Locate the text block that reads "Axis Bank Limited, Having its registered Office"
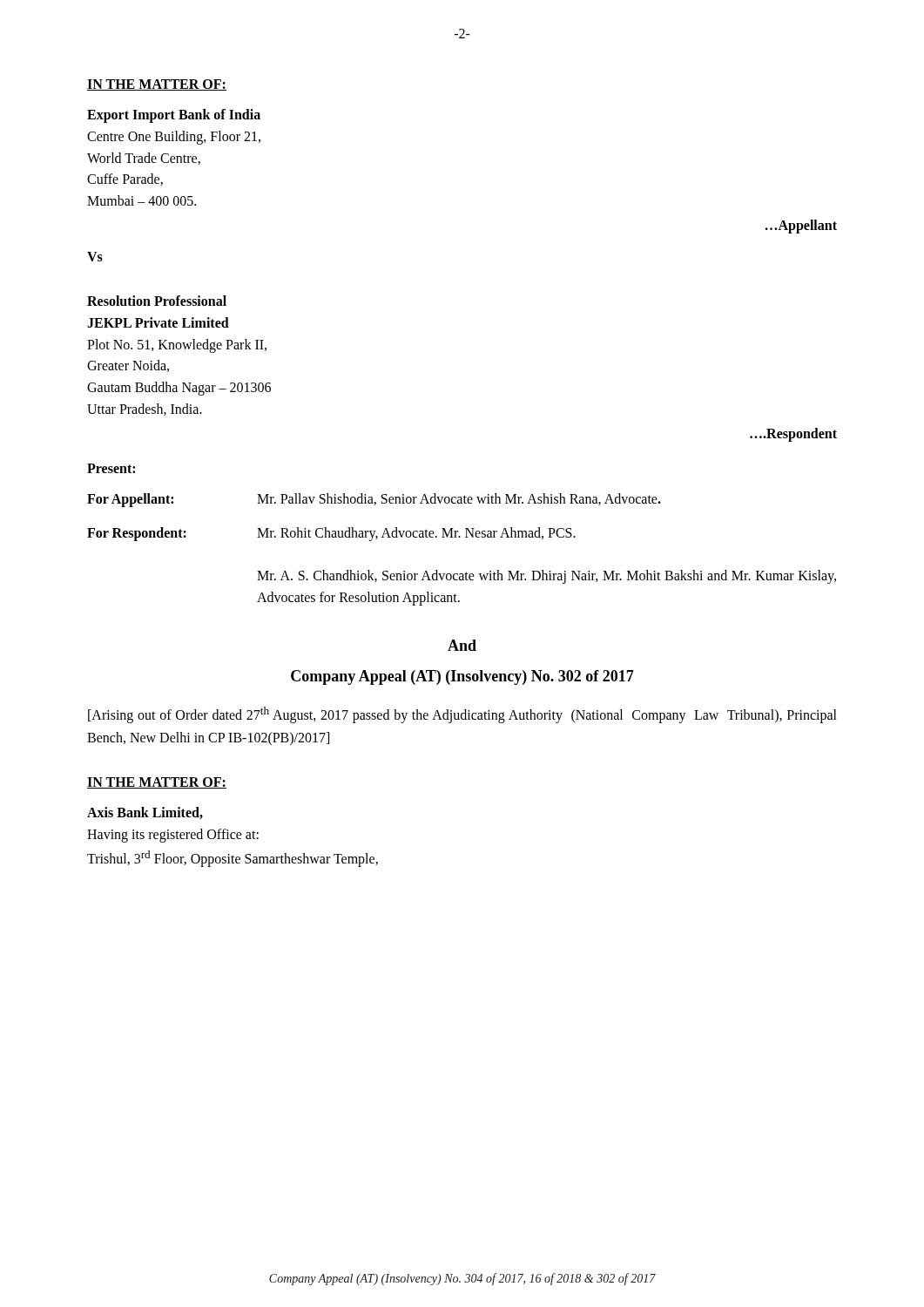The width and height of the screenshot is (924, 1307). (145, 813)
